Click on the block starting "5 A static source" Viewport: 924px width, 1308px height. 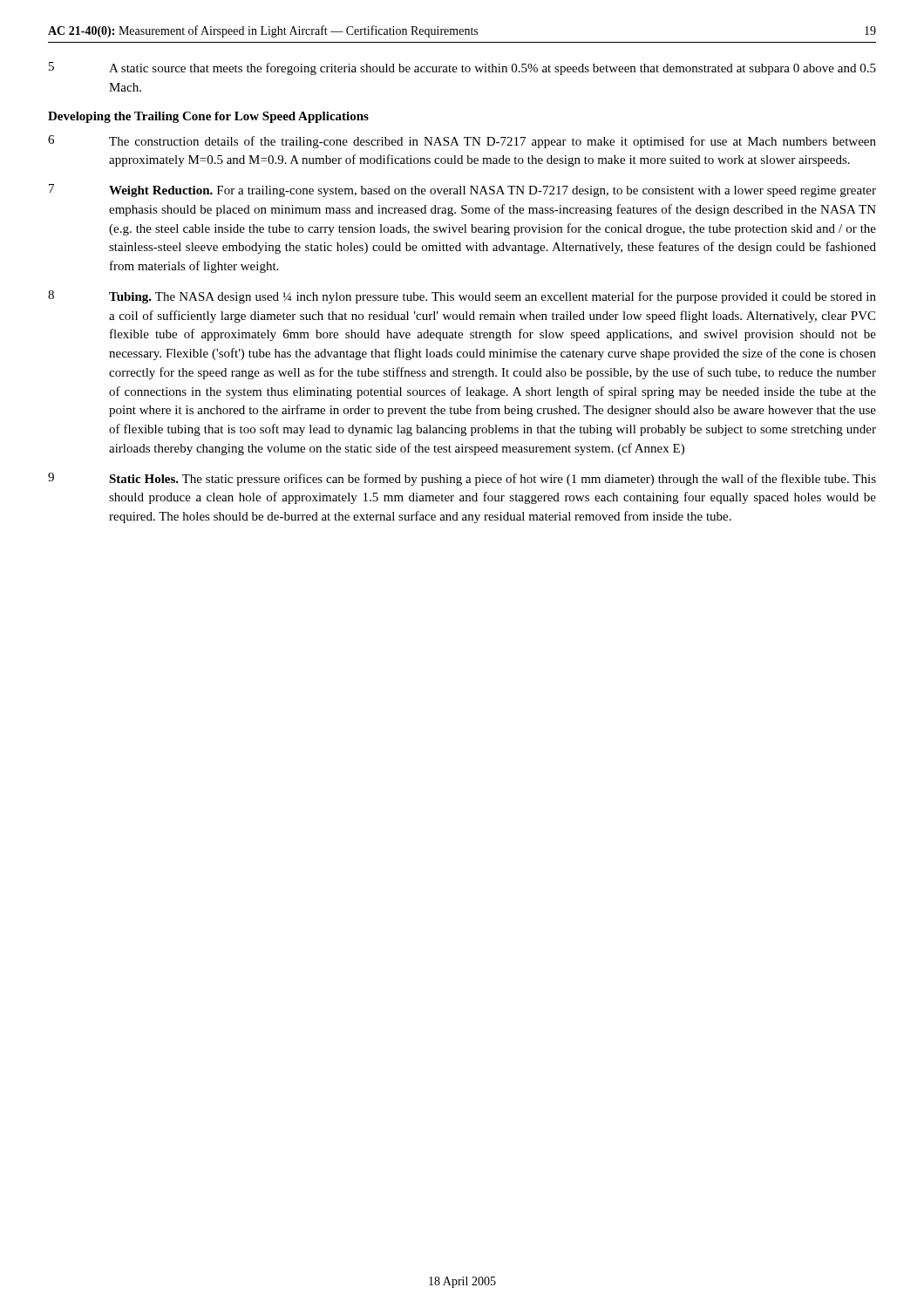point(462,78)
